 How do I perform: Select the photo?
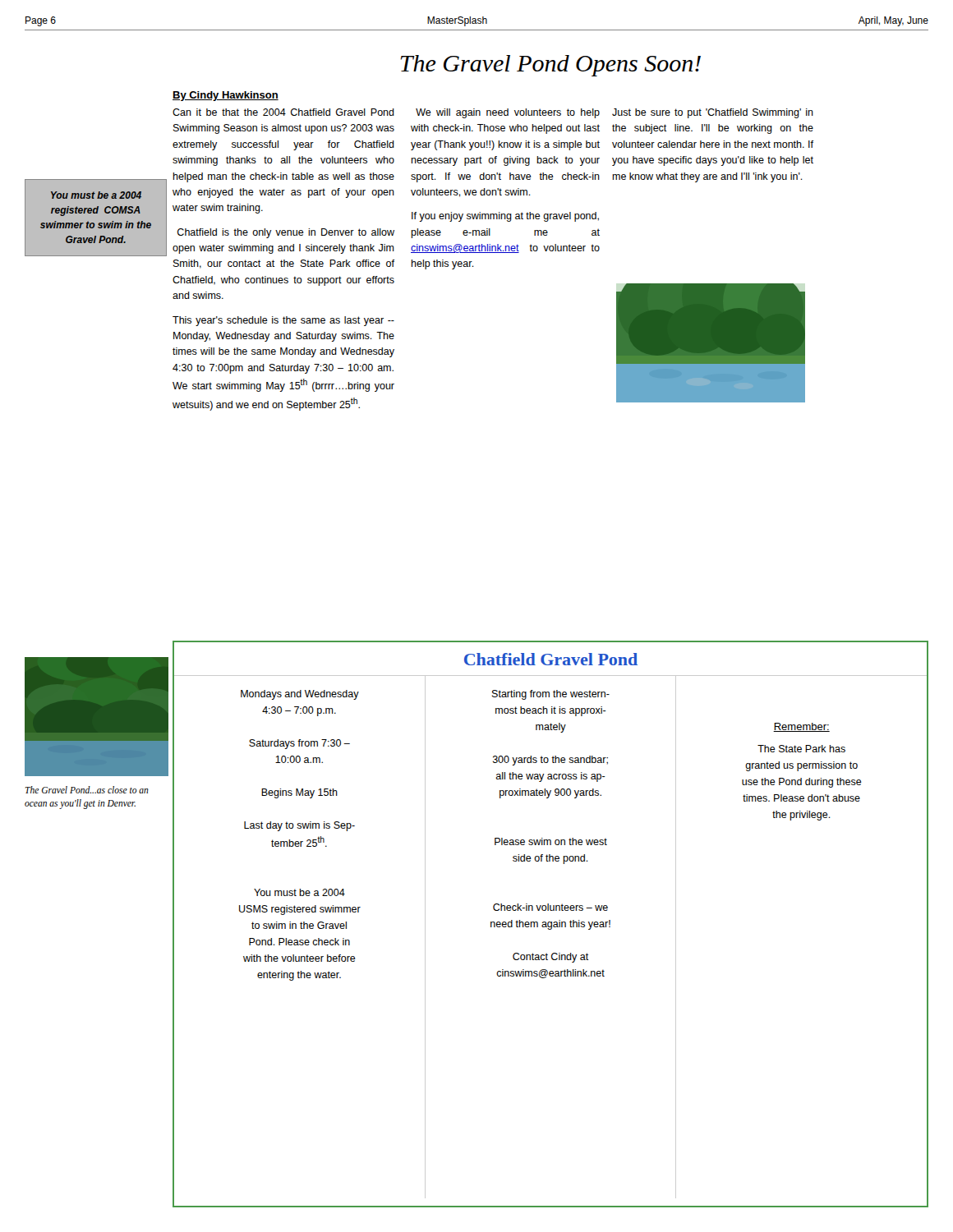click(97, 718)
